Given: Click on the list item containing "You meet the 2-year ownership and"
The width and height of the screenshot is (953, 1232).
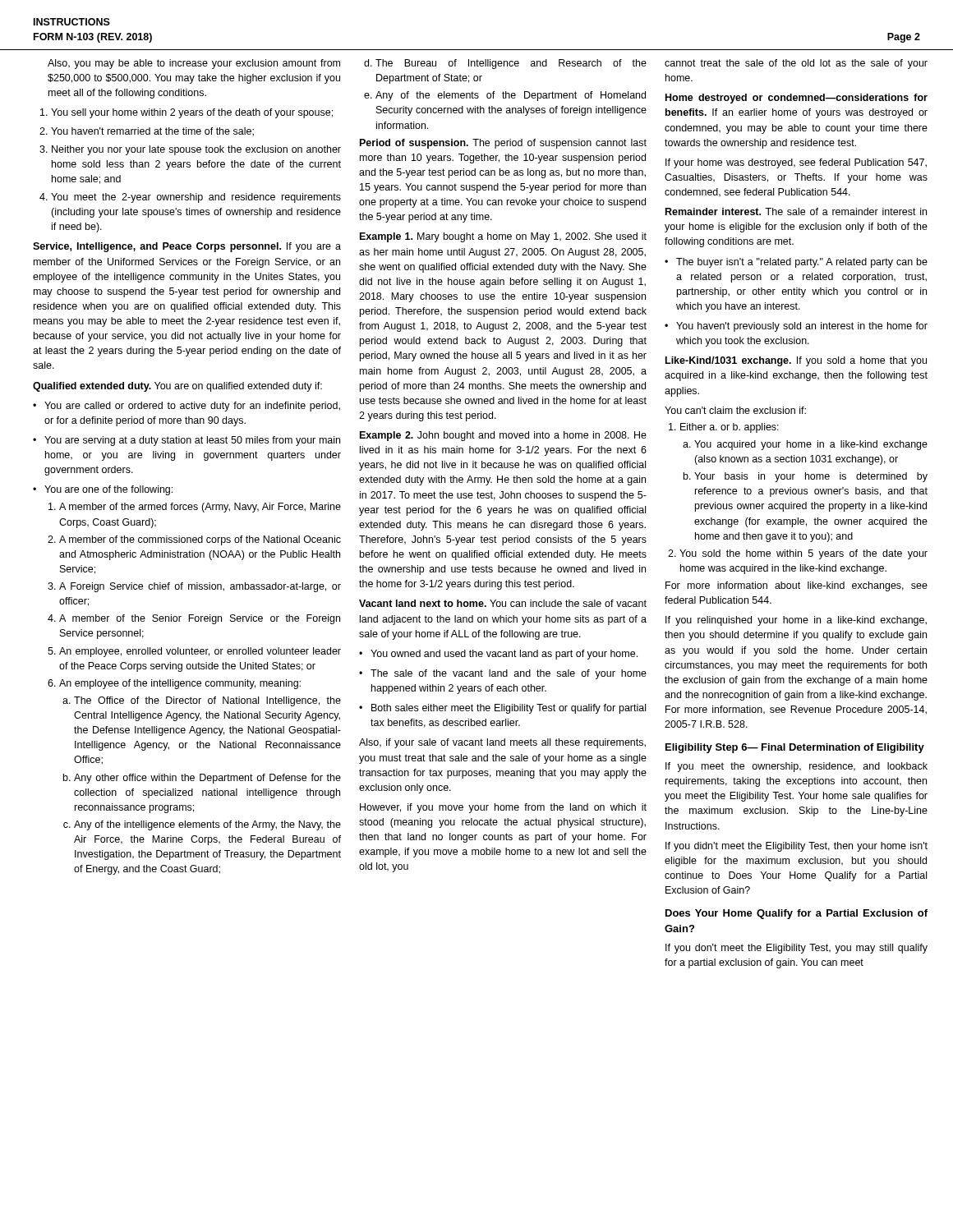Looking at the screenshot, I should [x=187, y=212].
